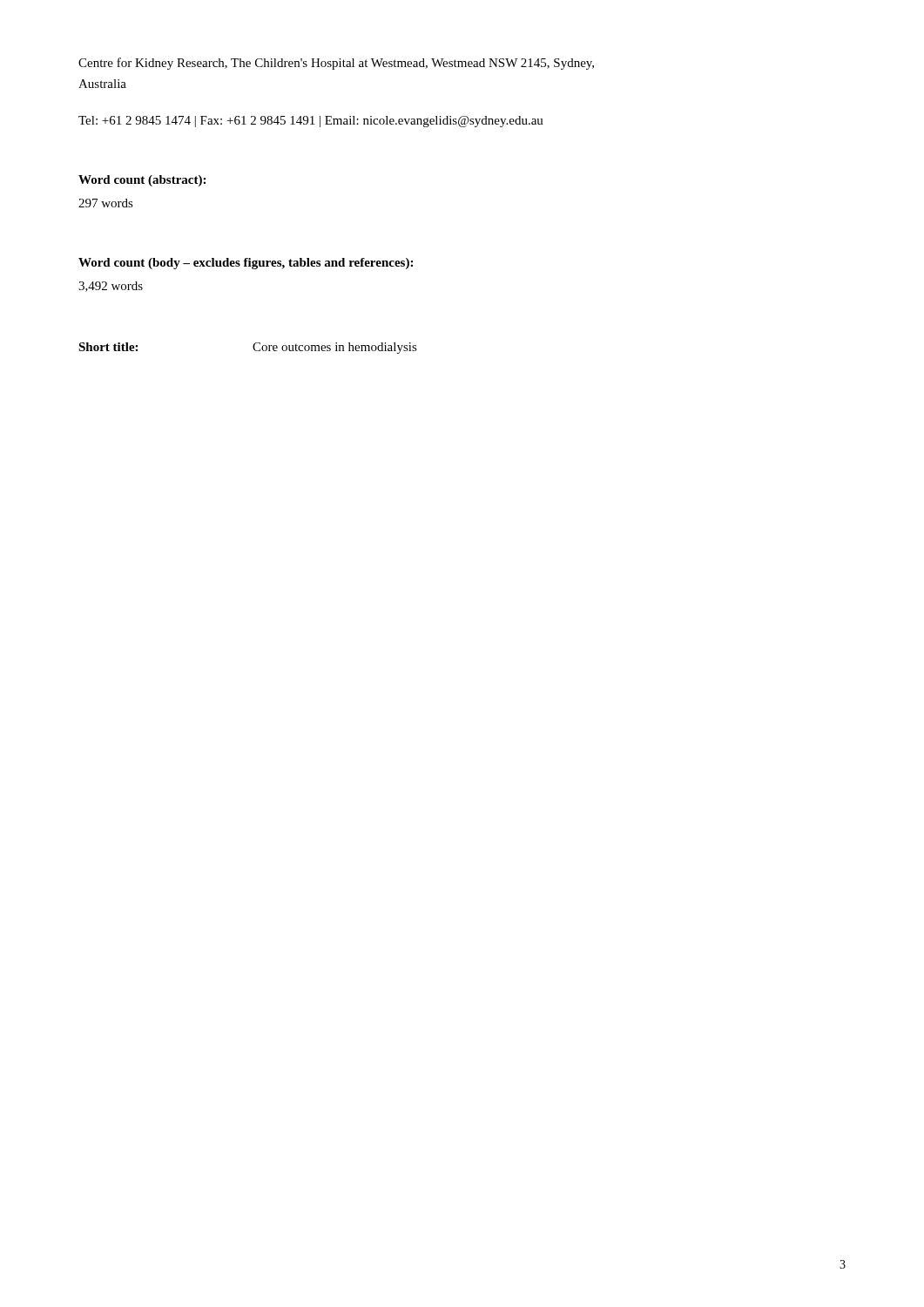Point to the block beginning "Tel: +61 2 9845"
Image resolution: width=924 pixels, height=1307 pixels.
click(311, 120)
